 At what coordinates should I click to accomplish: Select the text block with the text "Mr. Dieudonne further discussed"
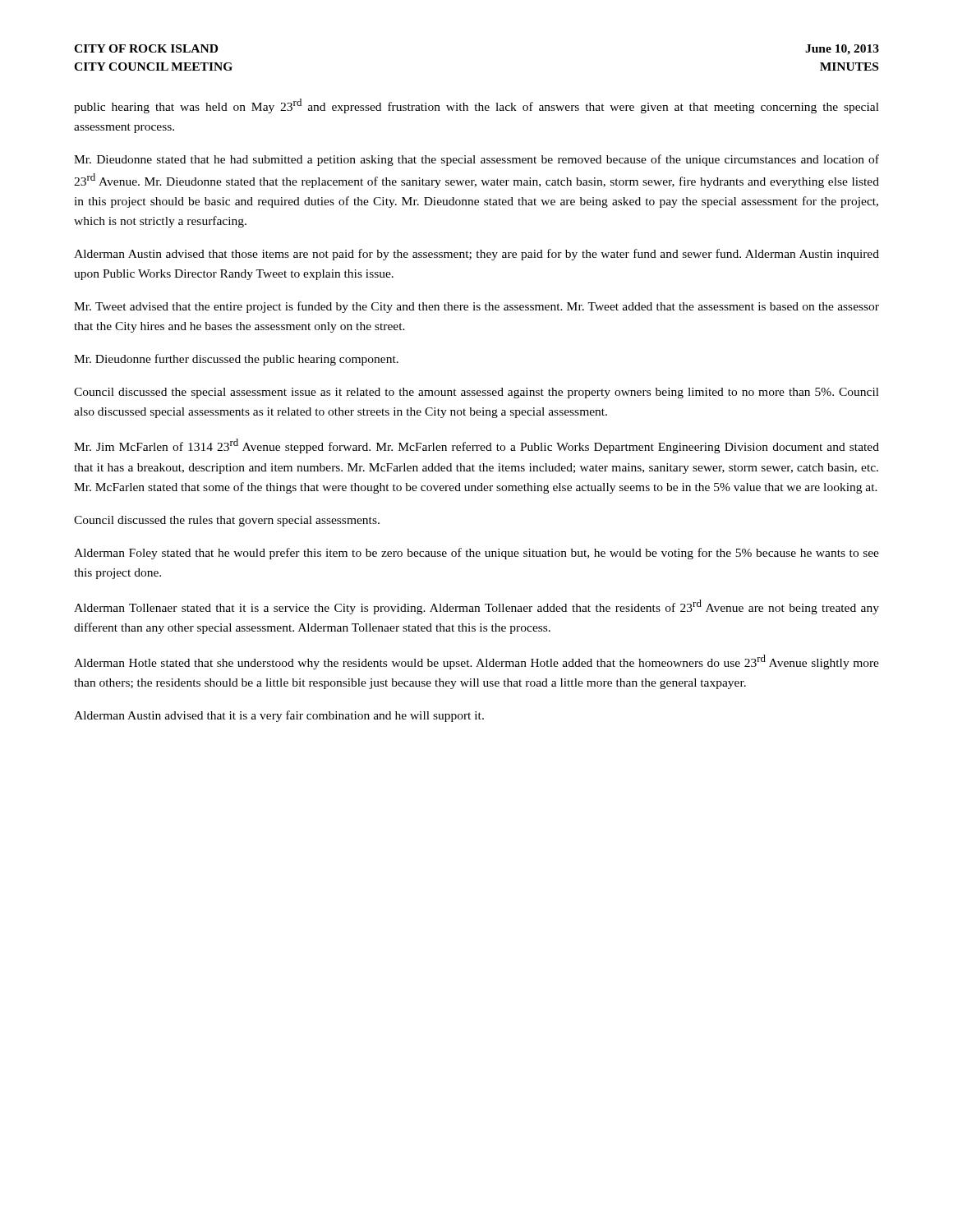236,359
